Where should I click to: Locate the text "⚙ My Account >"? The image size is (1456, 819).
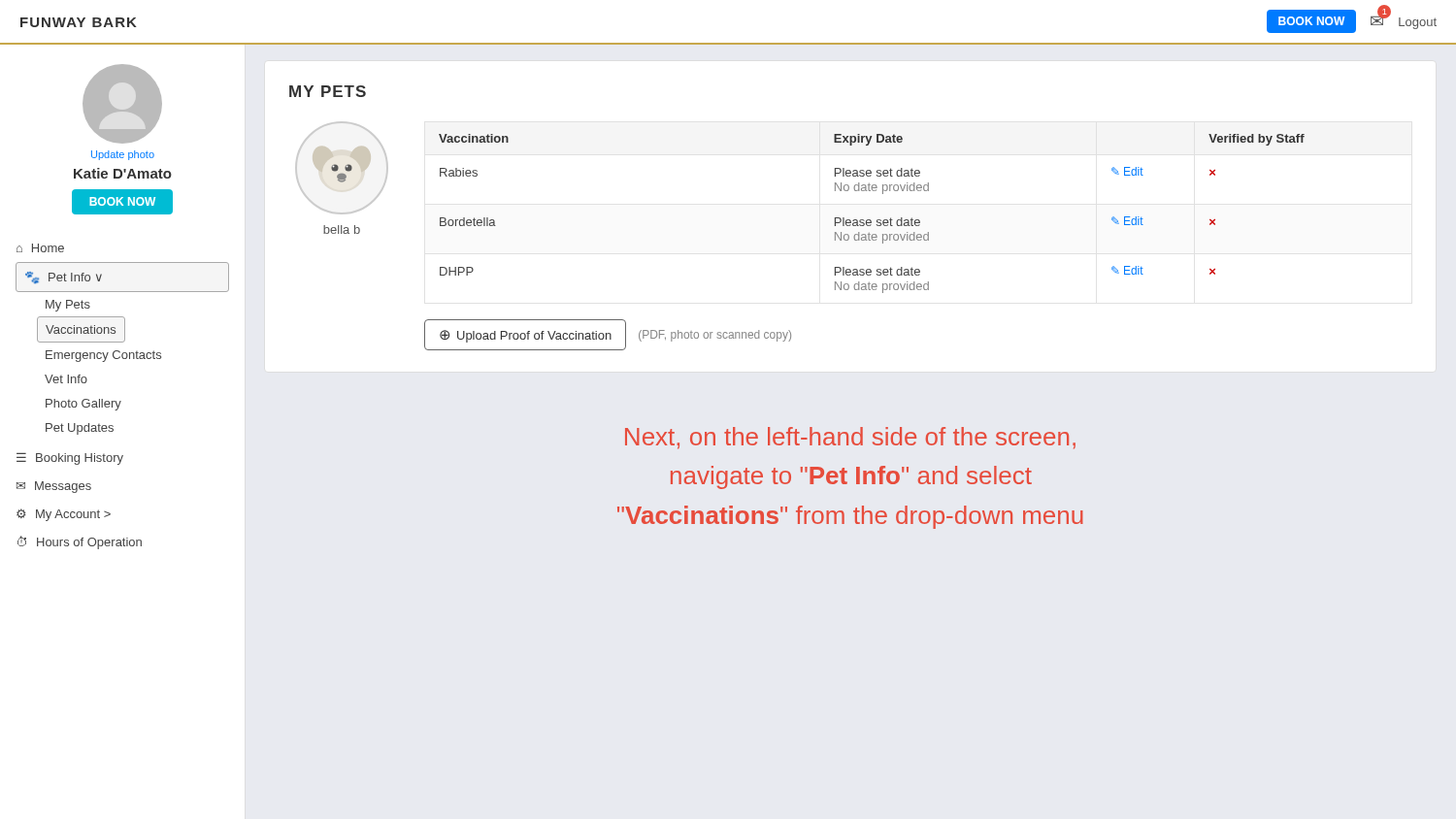[x=63, y=514]
